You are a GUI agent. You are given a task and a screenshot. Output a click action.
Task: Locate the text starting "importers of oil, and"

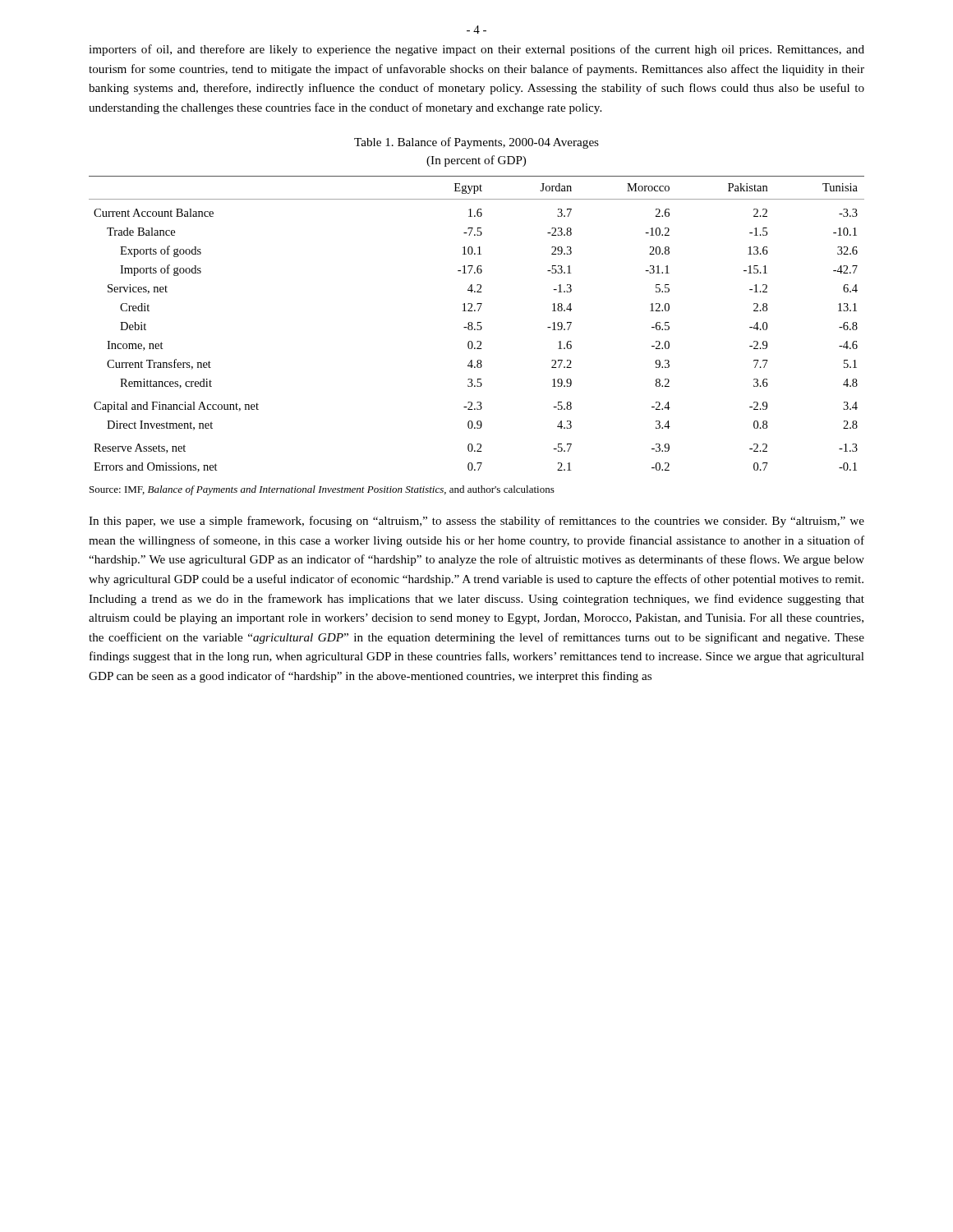[x=476, y=78]
